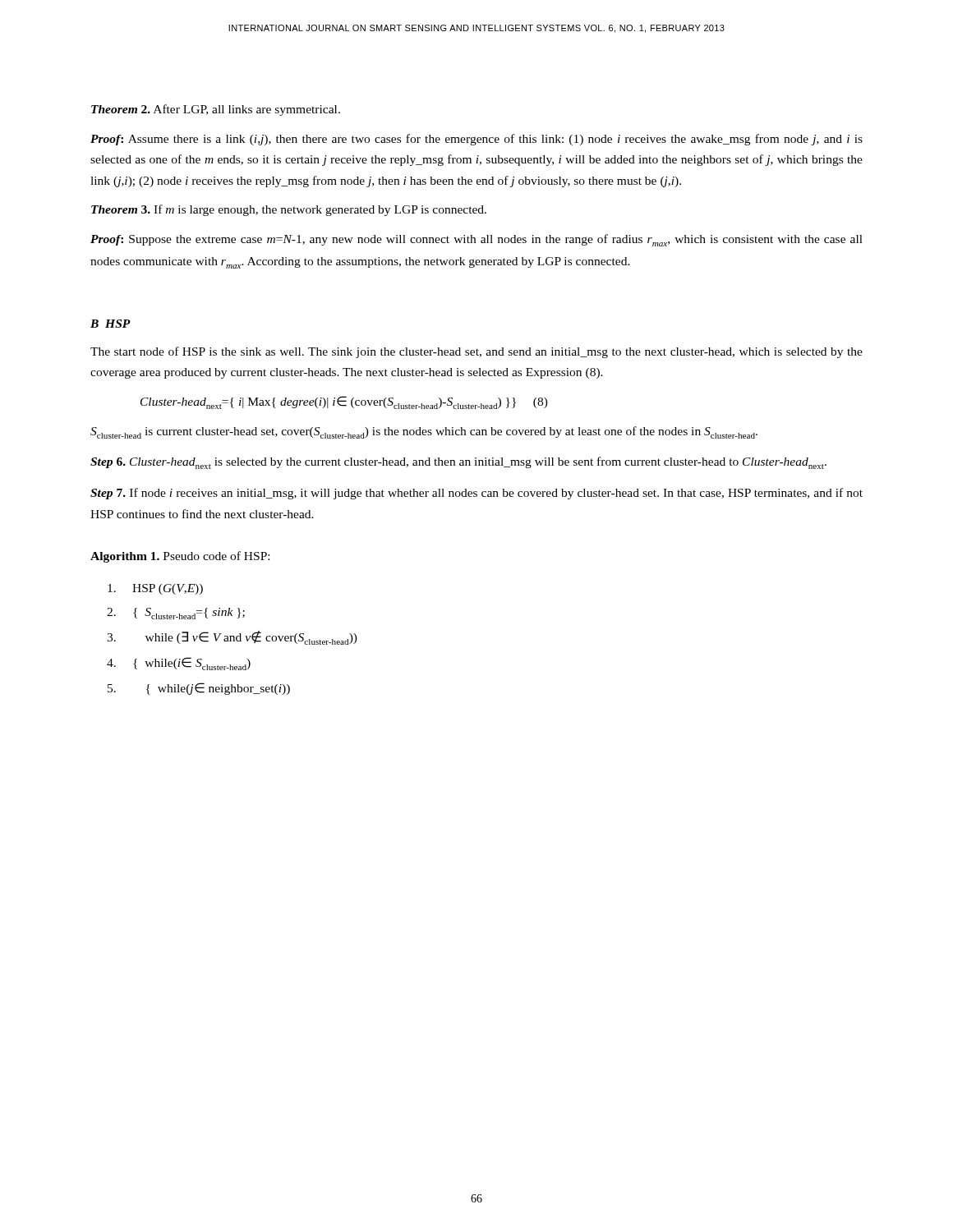953x1232 pixels.
Task: Navigate to the text block starting "B HSP"
Action: point(110,323)
